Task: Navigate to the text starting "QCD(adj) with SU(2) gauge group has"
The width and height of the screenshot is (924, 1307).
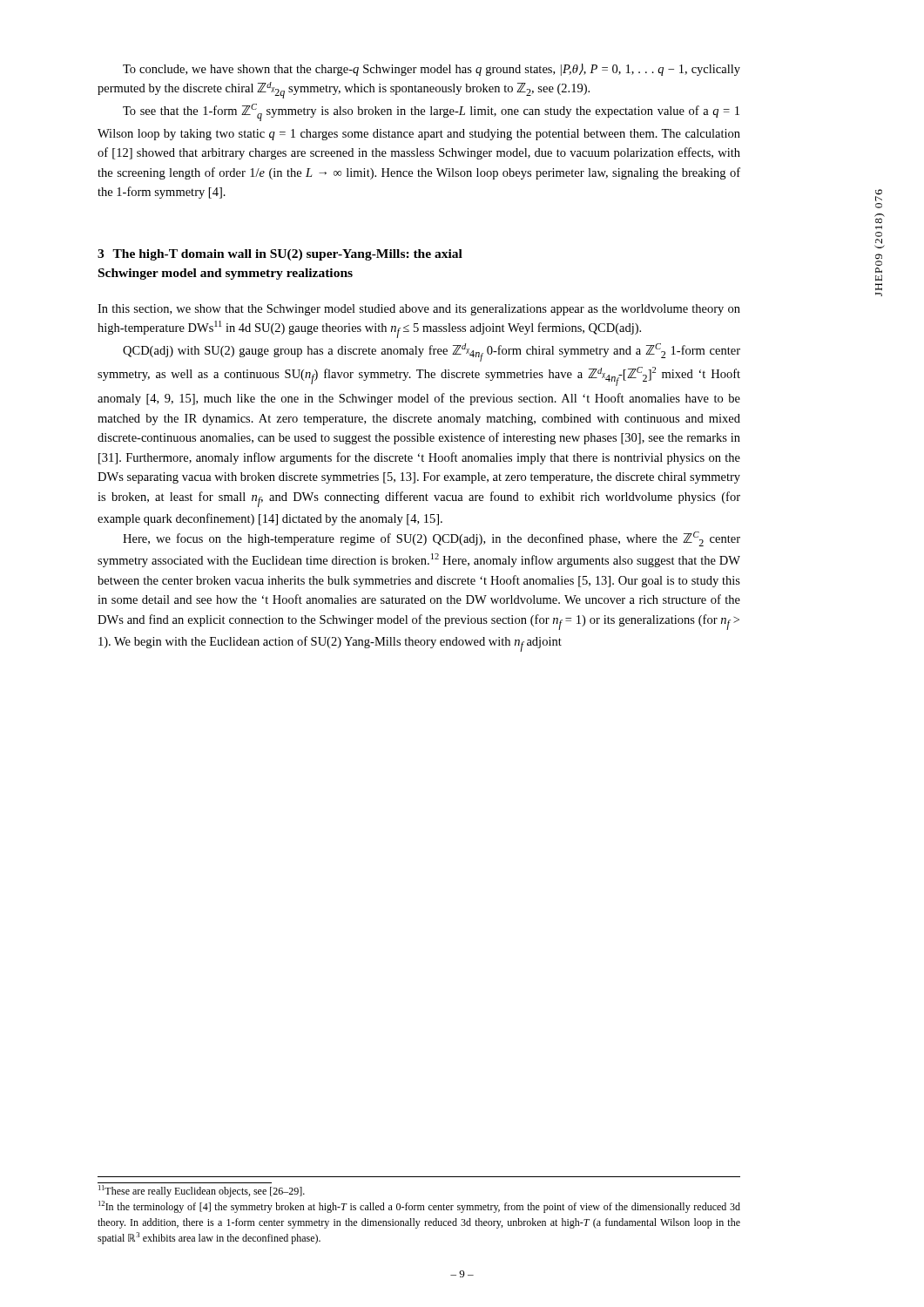Action: coord(419,435)
